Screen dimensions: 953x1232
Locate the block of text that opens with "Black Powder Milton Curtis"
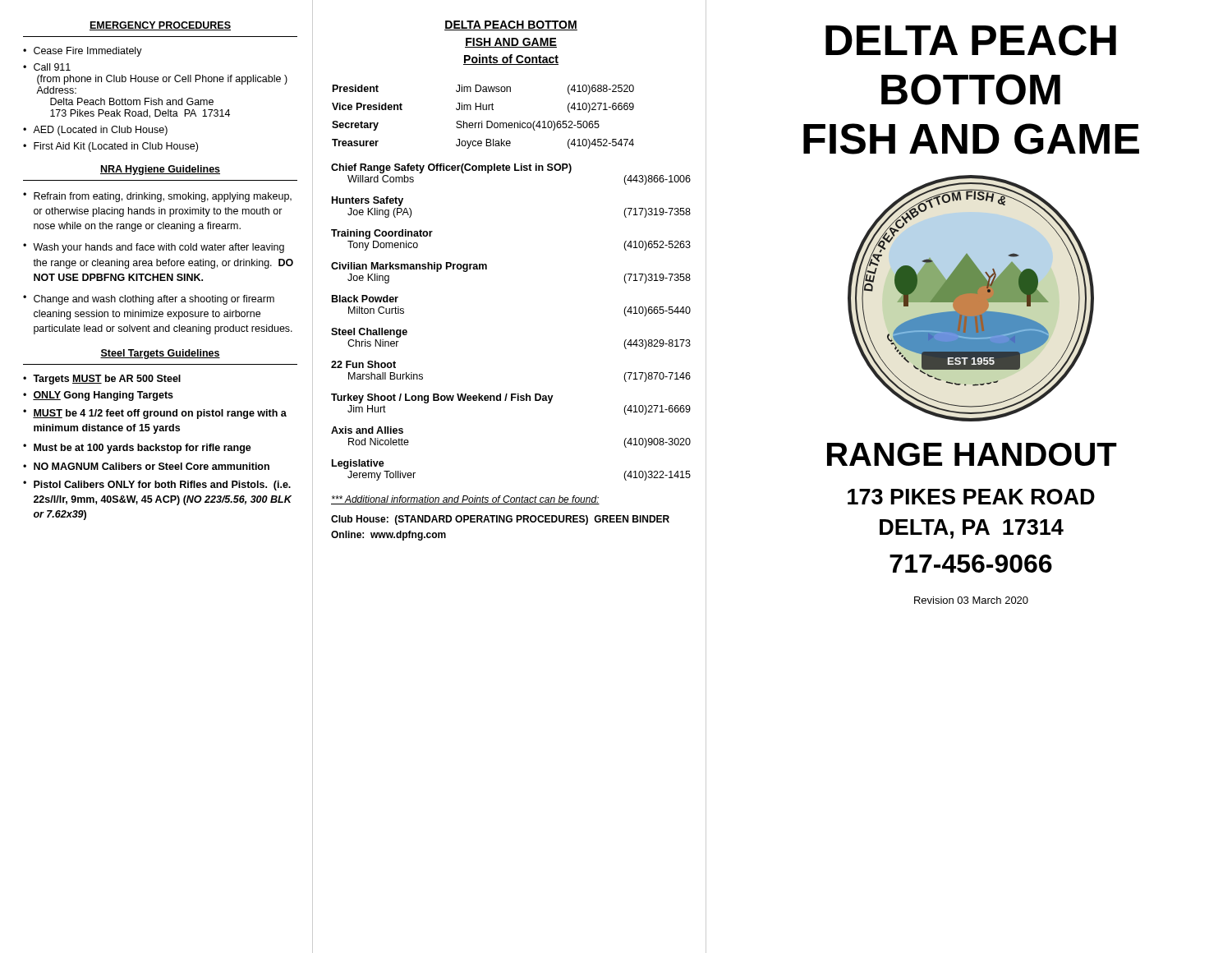(365, 299)
